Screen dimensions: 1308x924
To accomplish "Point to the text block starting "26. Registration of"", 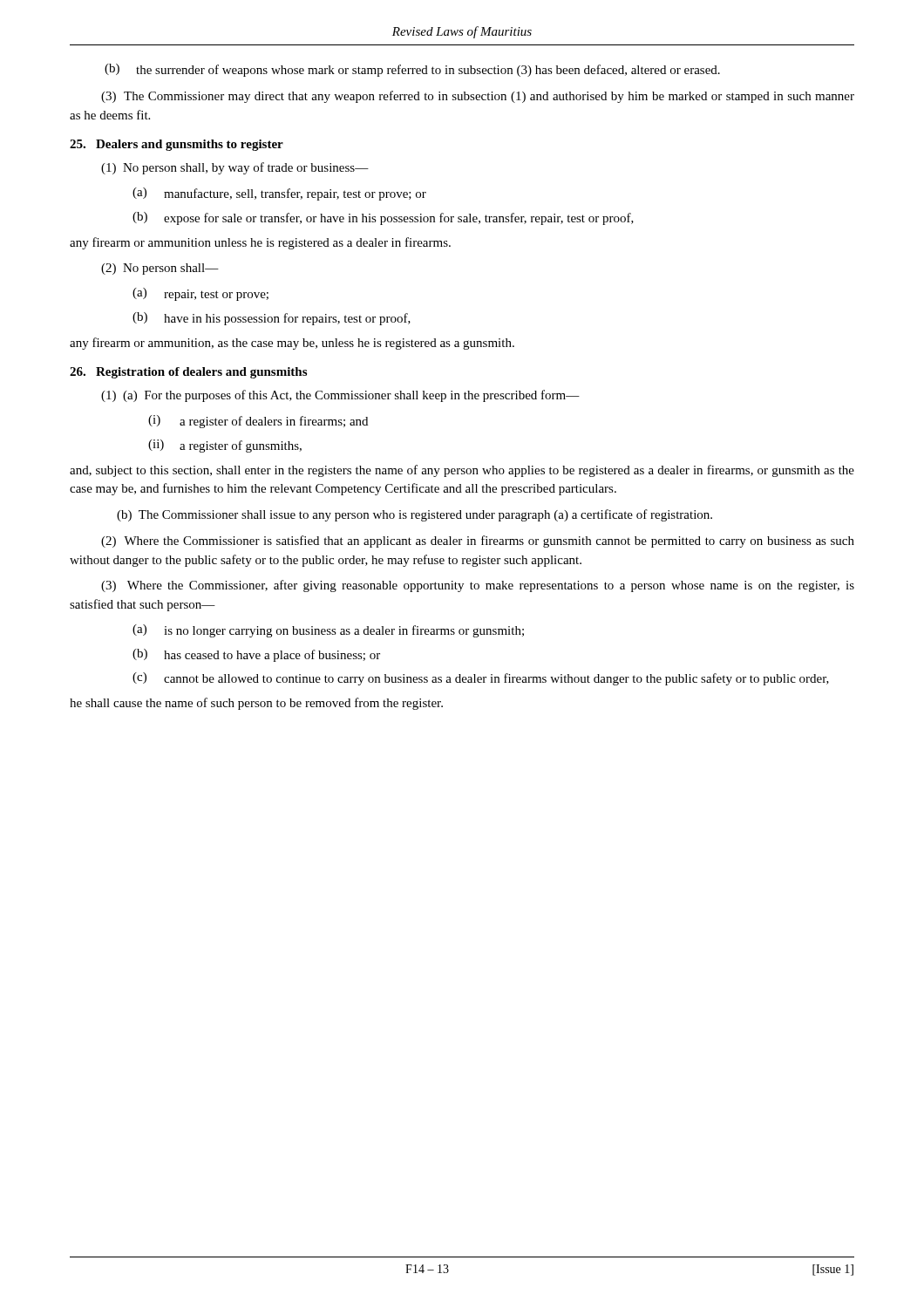I will pos(189,372).
